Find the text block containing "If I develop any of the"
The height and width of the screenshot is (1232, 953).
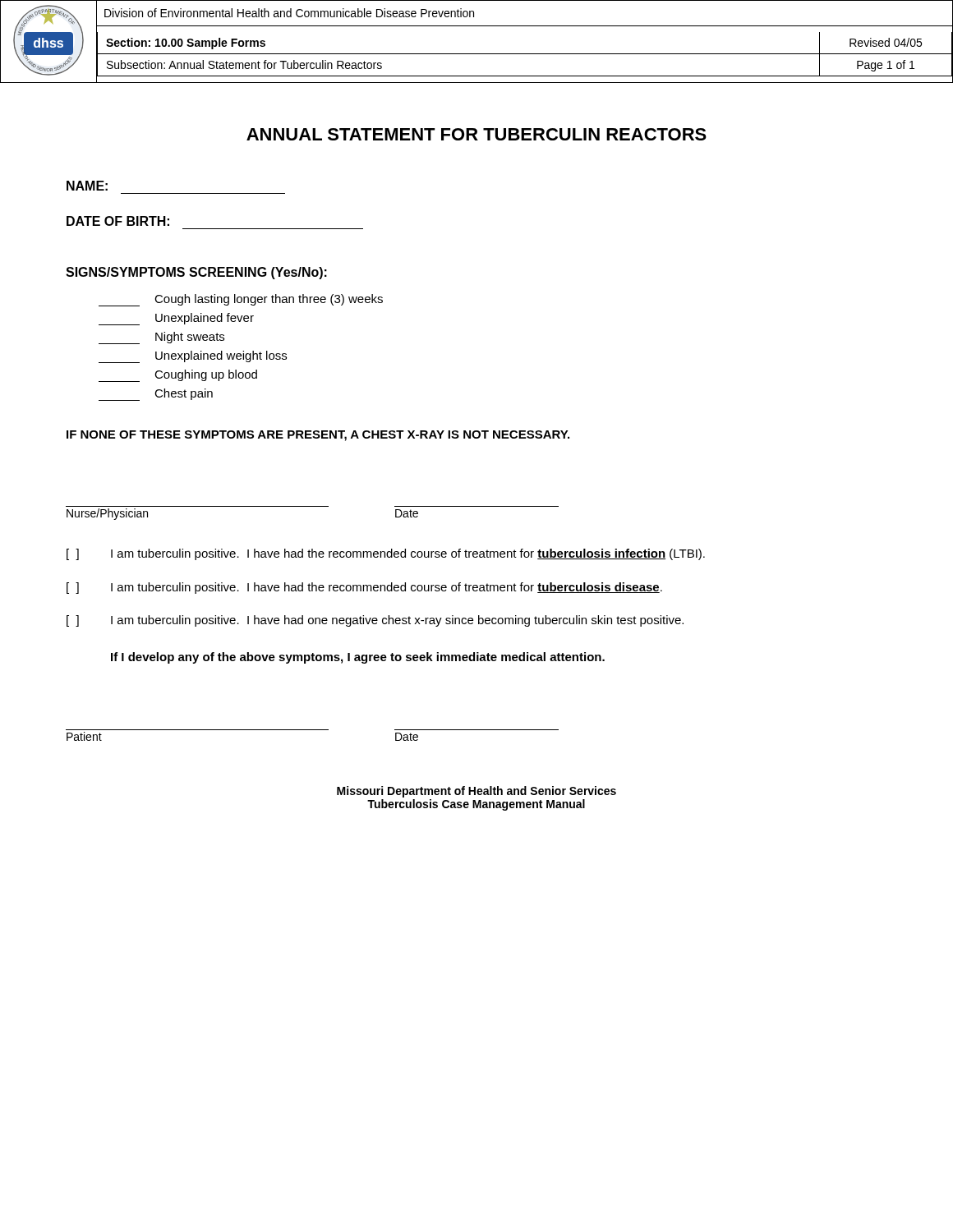358,656
